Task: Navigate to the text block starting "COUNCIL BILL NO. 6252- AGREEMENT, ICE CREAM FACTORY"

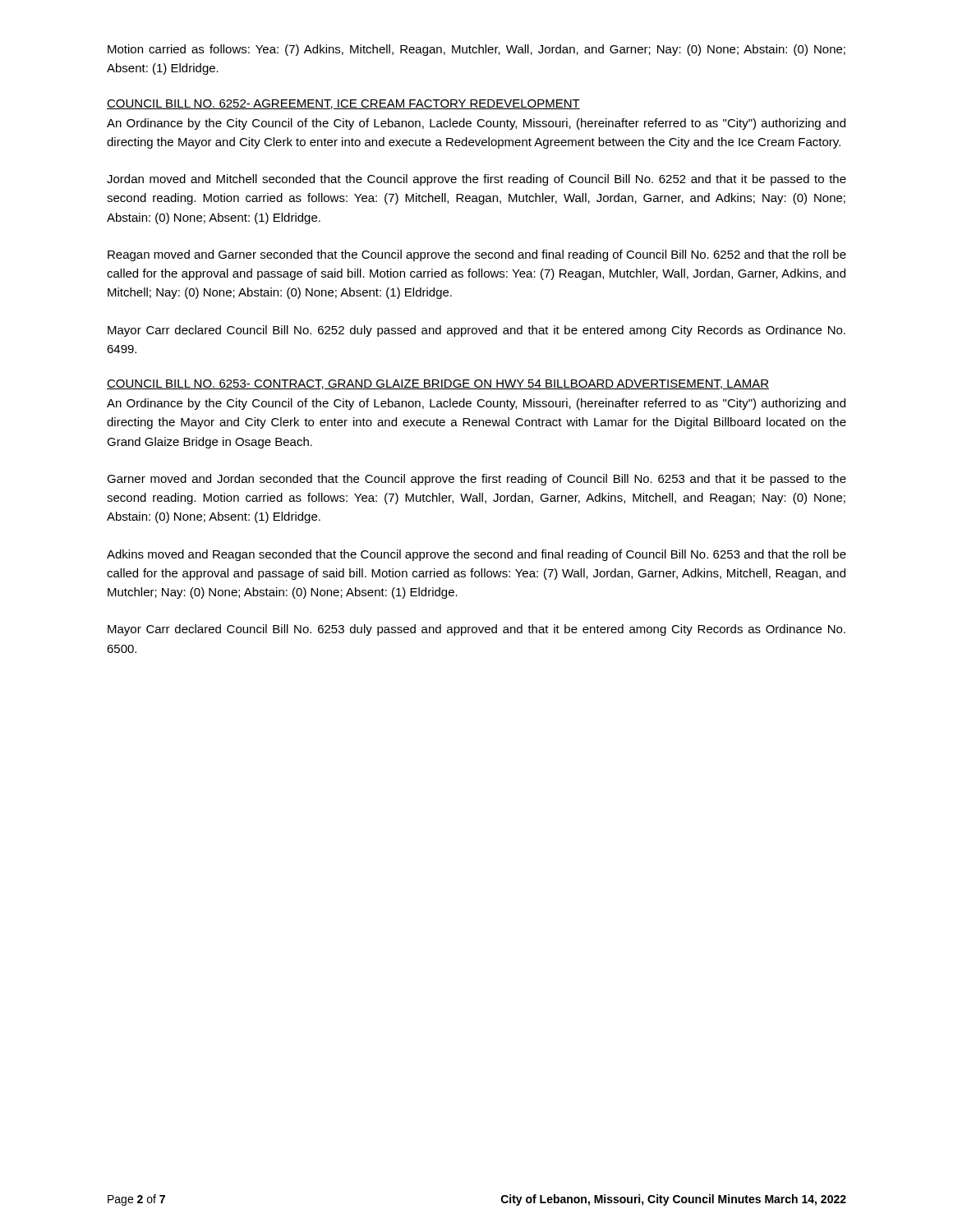Action: click(476, 103)
